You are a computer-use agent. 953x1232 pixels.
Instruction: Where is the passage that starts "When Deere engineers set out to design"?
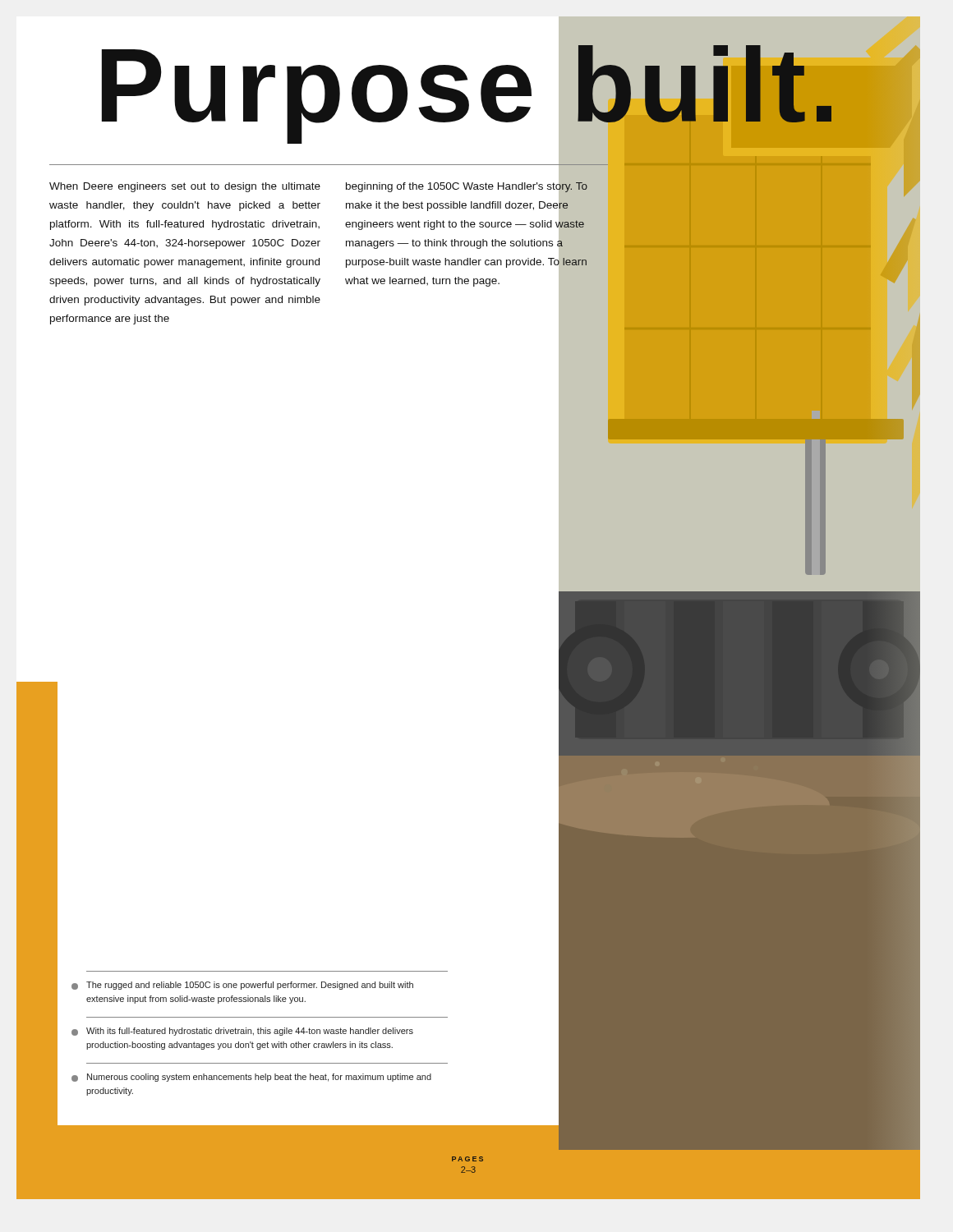point(185,253)
